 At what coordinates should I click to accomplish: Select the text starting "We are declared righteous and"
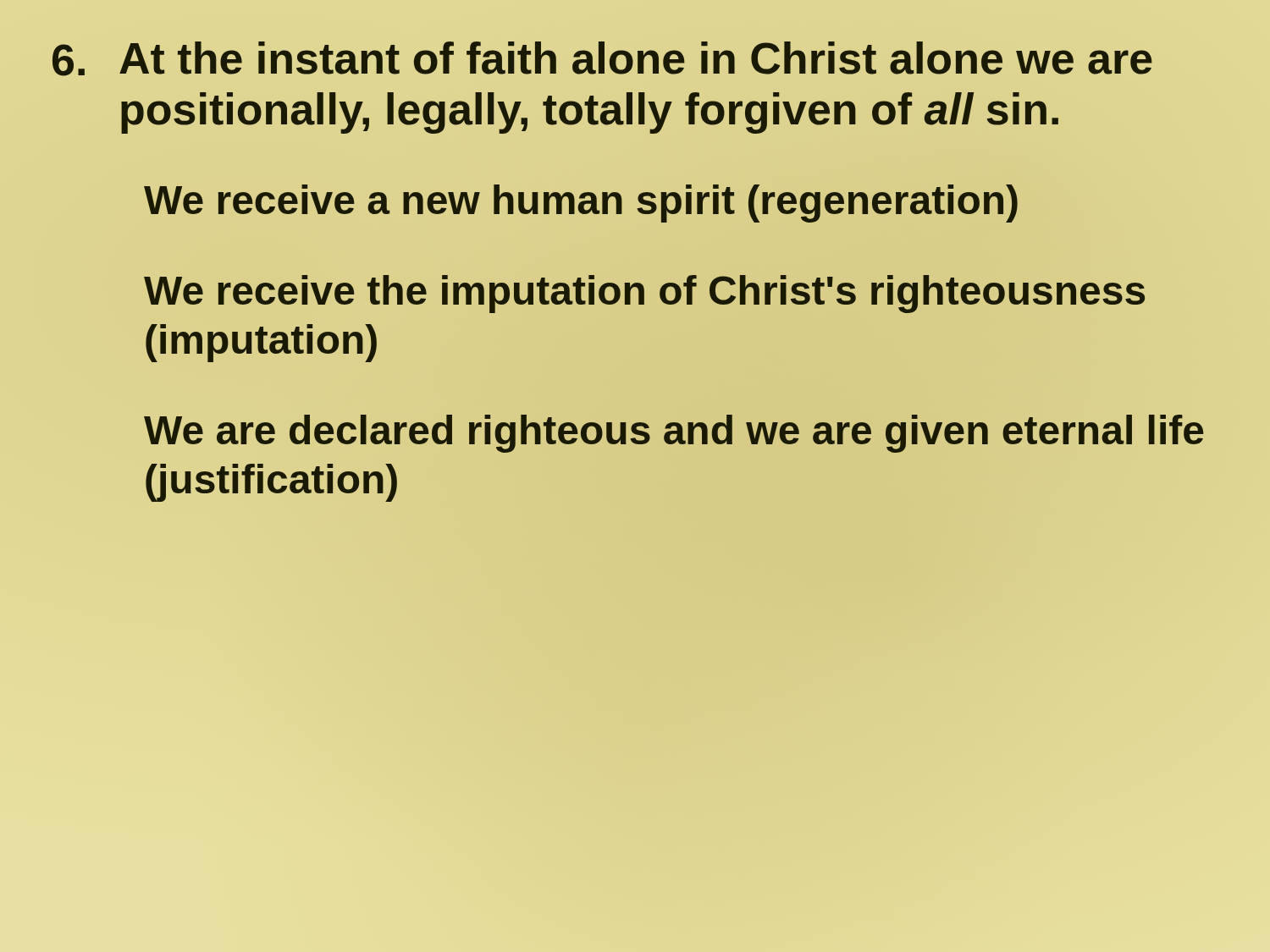tap(674, 455)
